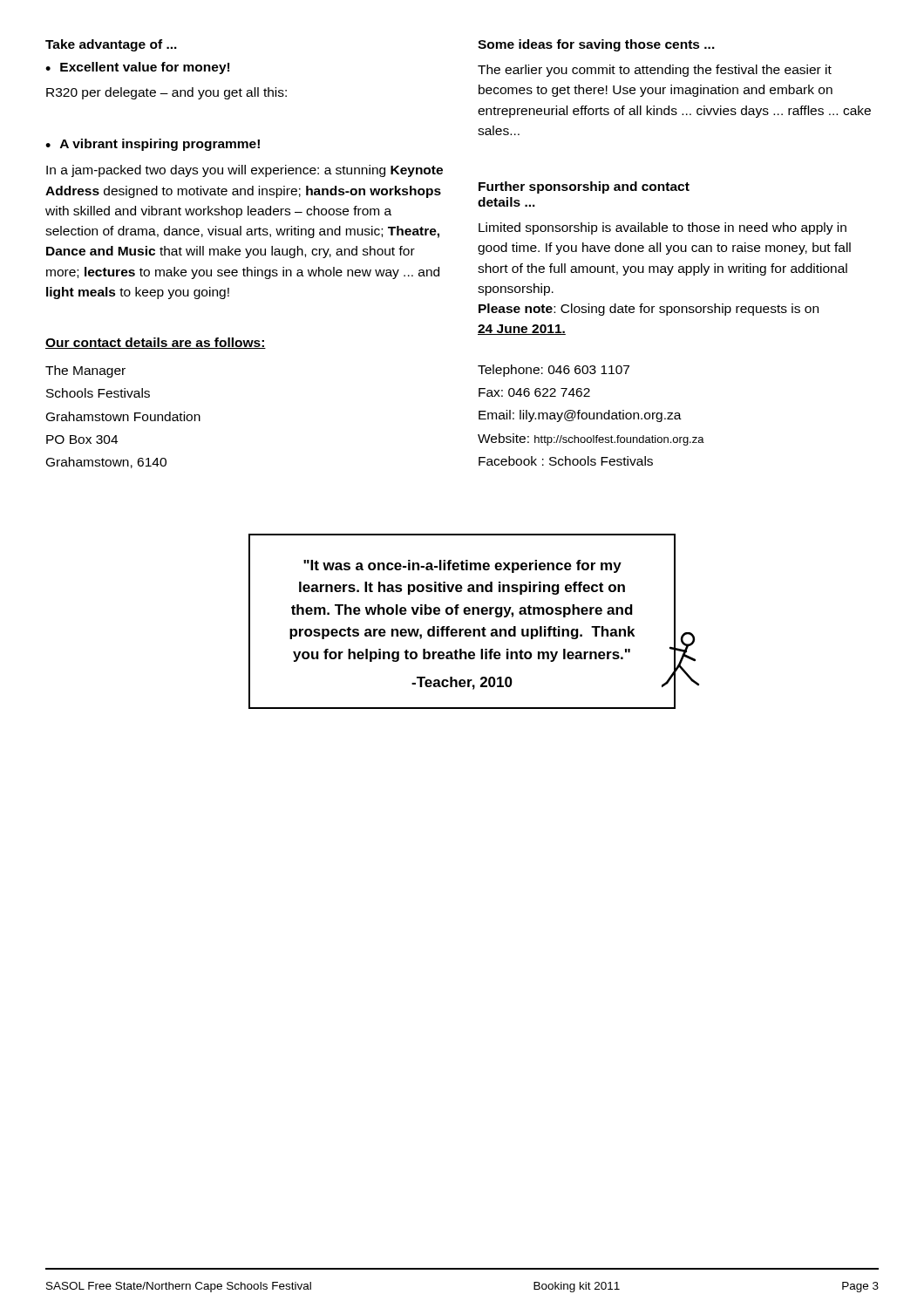Select the text block that reads "The Manager Schools Festivals Grahamstown Foundation"
Screen dimensions: 1308x924
123,416
